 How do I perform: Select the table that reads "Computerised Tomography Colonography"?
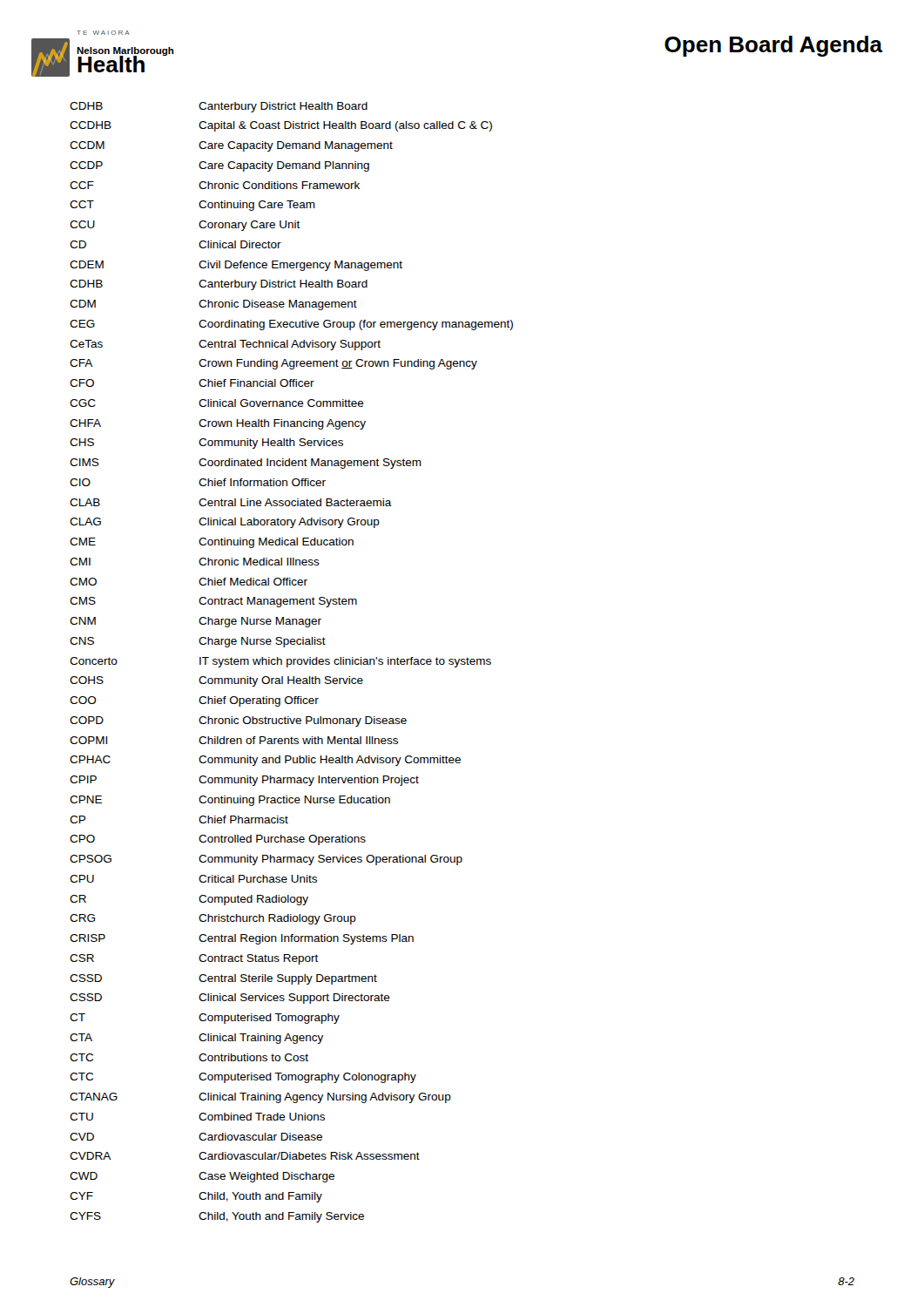[x=462, y=661]
